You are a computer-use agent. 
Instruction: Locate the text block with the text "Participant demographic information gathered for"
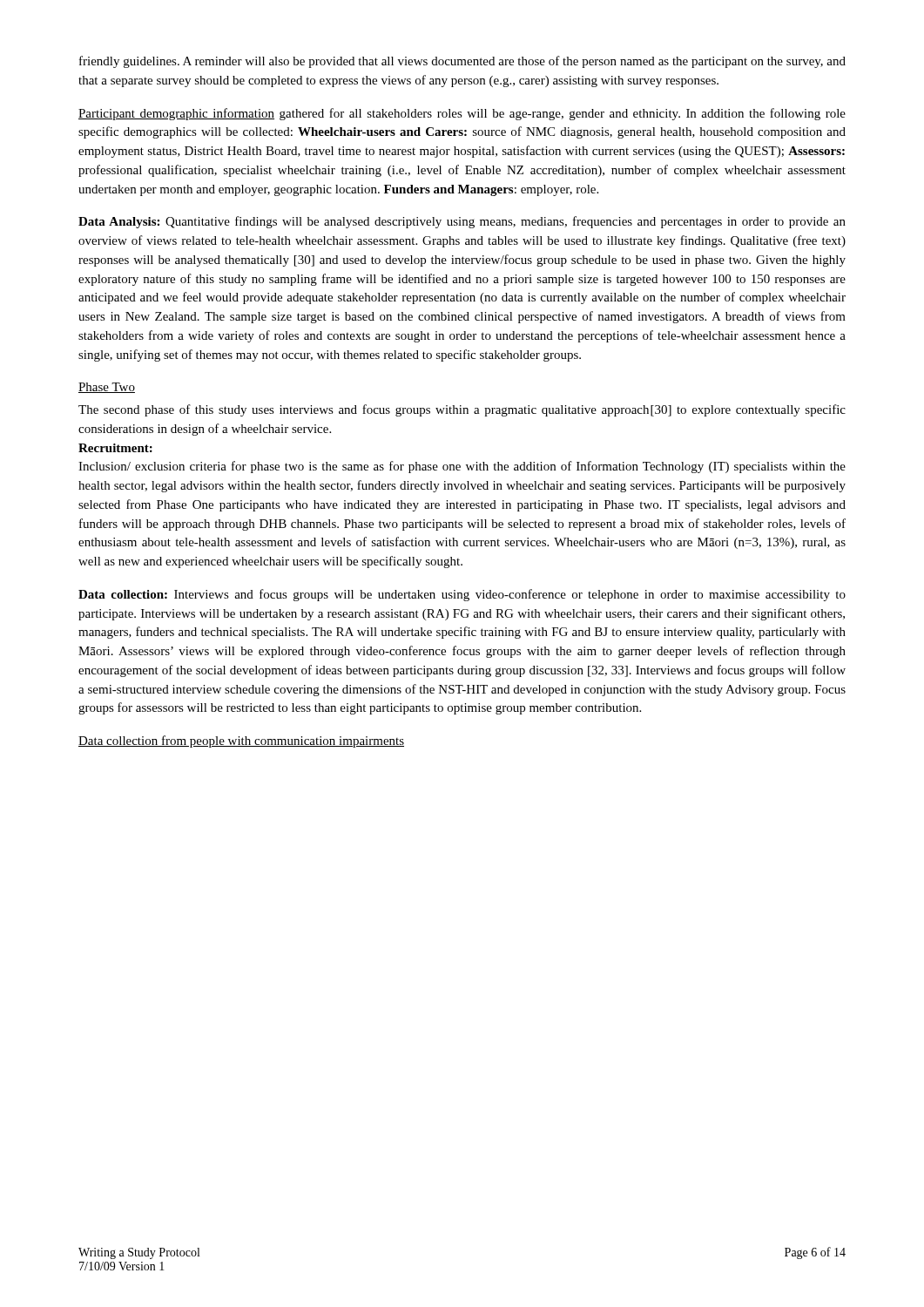coord(462,152)
